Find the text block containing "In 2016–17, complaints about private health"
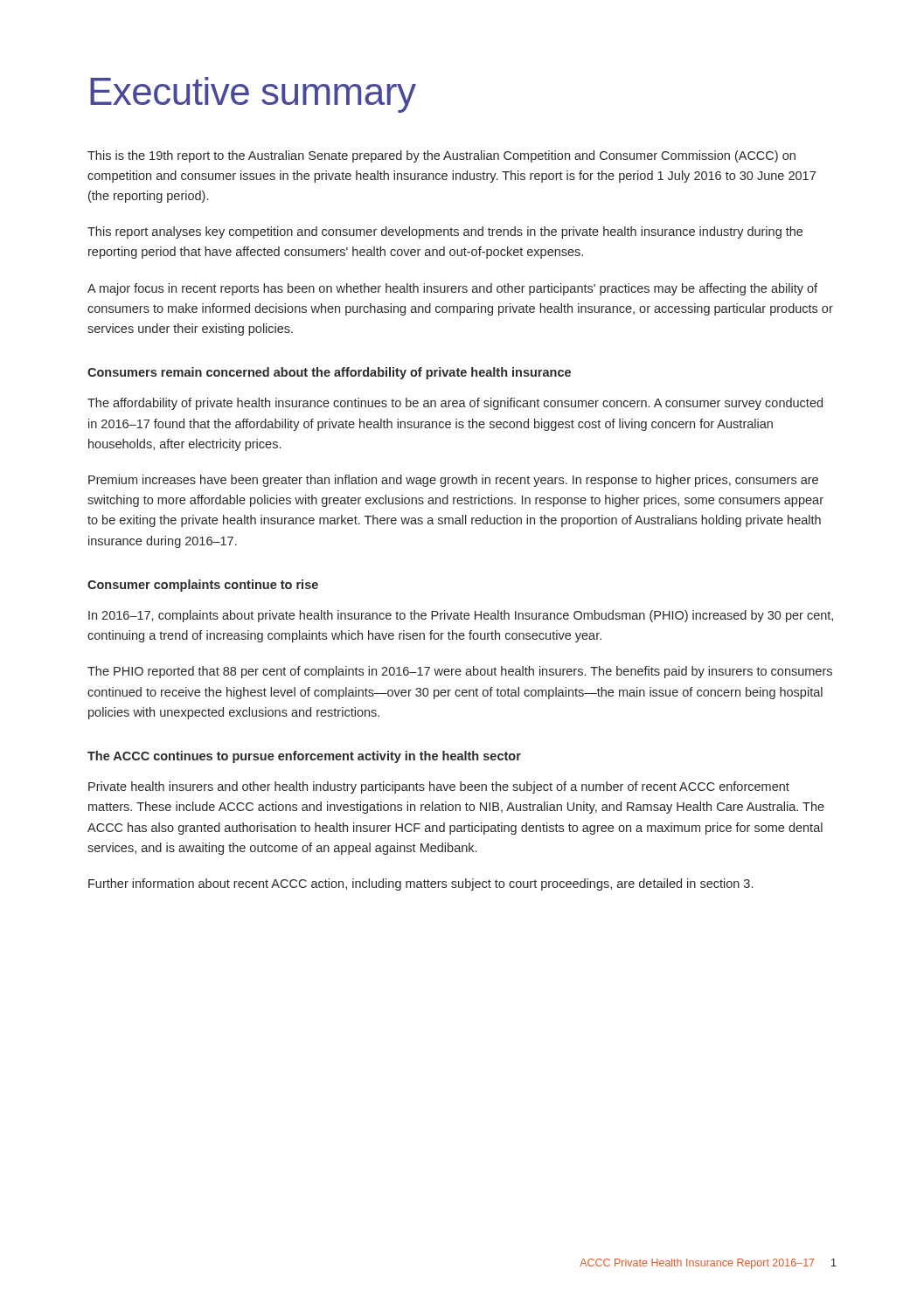 tap(462, 626)
